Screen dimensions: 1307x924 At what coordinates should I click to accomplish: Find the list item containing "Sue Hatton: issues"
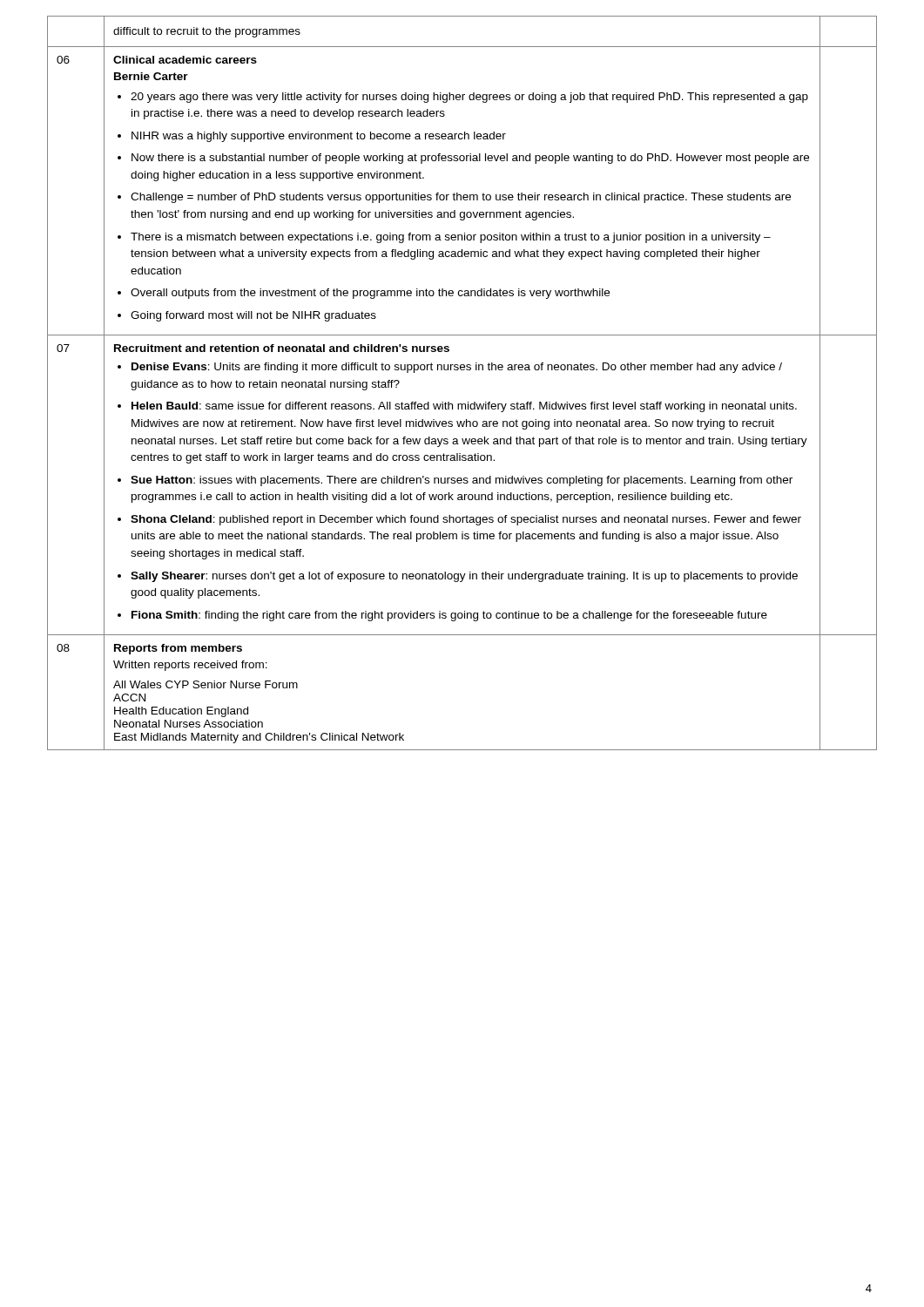(x=462, y=488)
